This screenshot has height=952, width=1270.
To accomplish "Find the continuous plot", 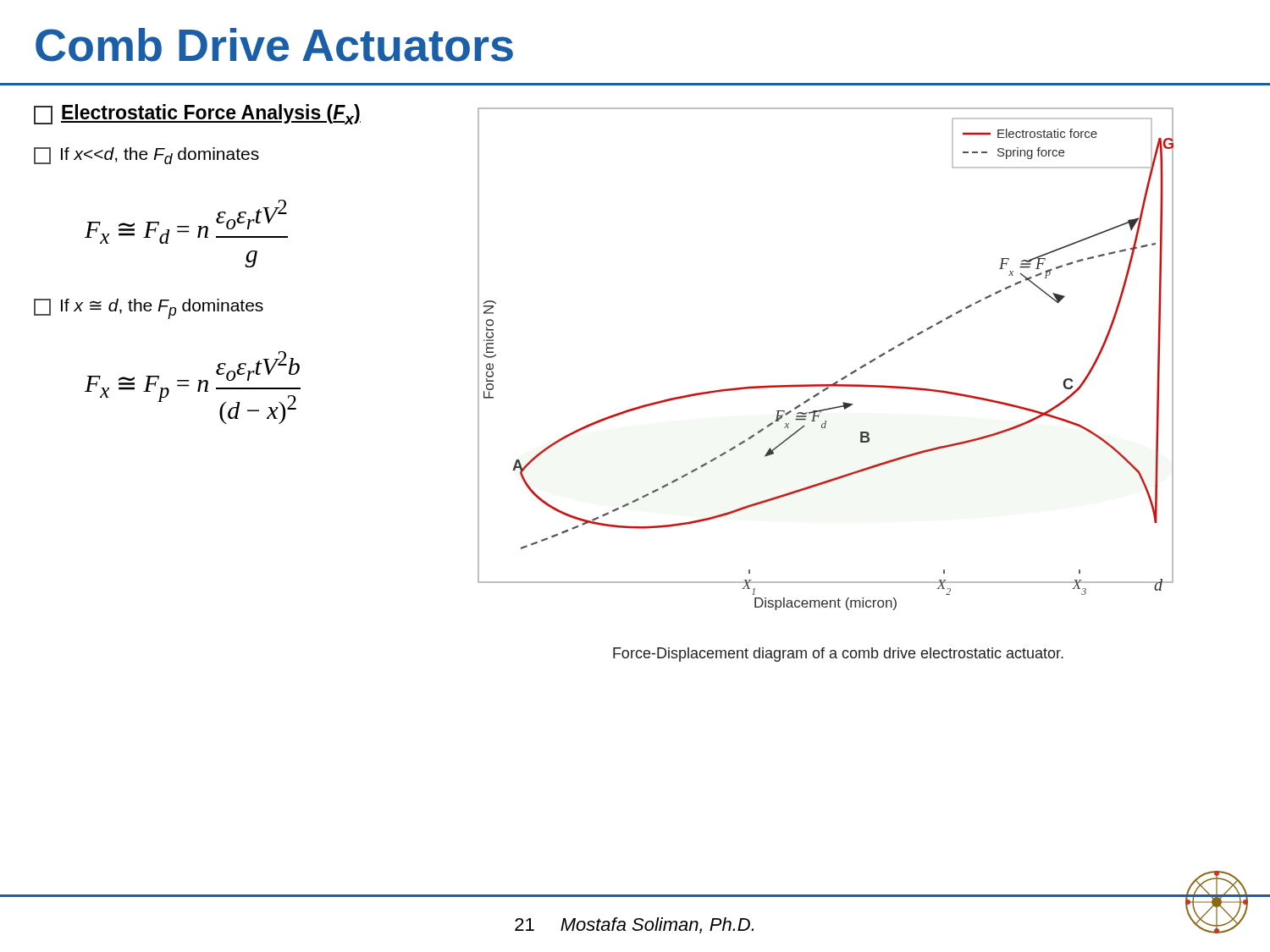I will 838,366.
